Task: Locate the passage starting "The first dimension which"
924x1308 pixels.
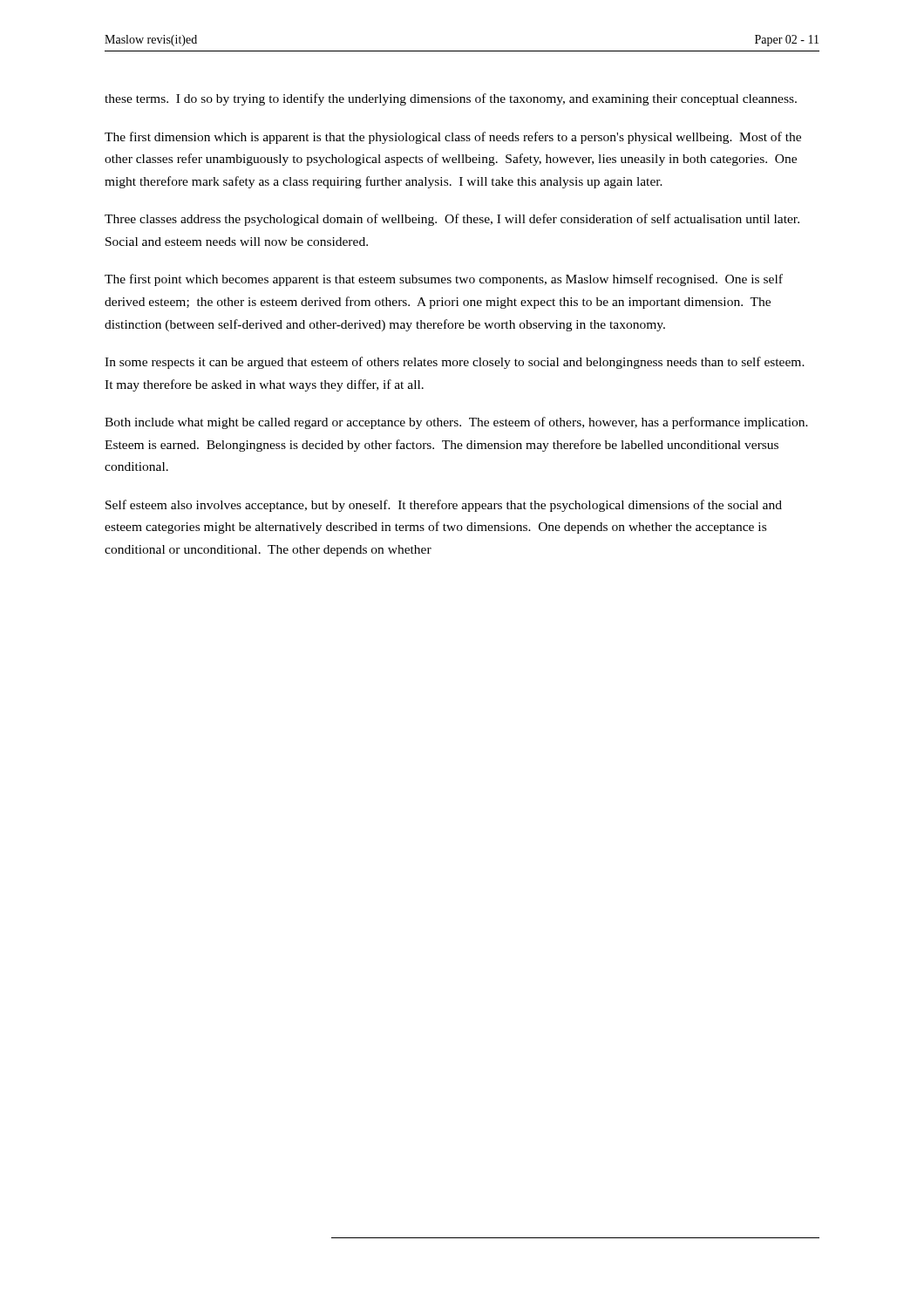Action: (453, 158)
